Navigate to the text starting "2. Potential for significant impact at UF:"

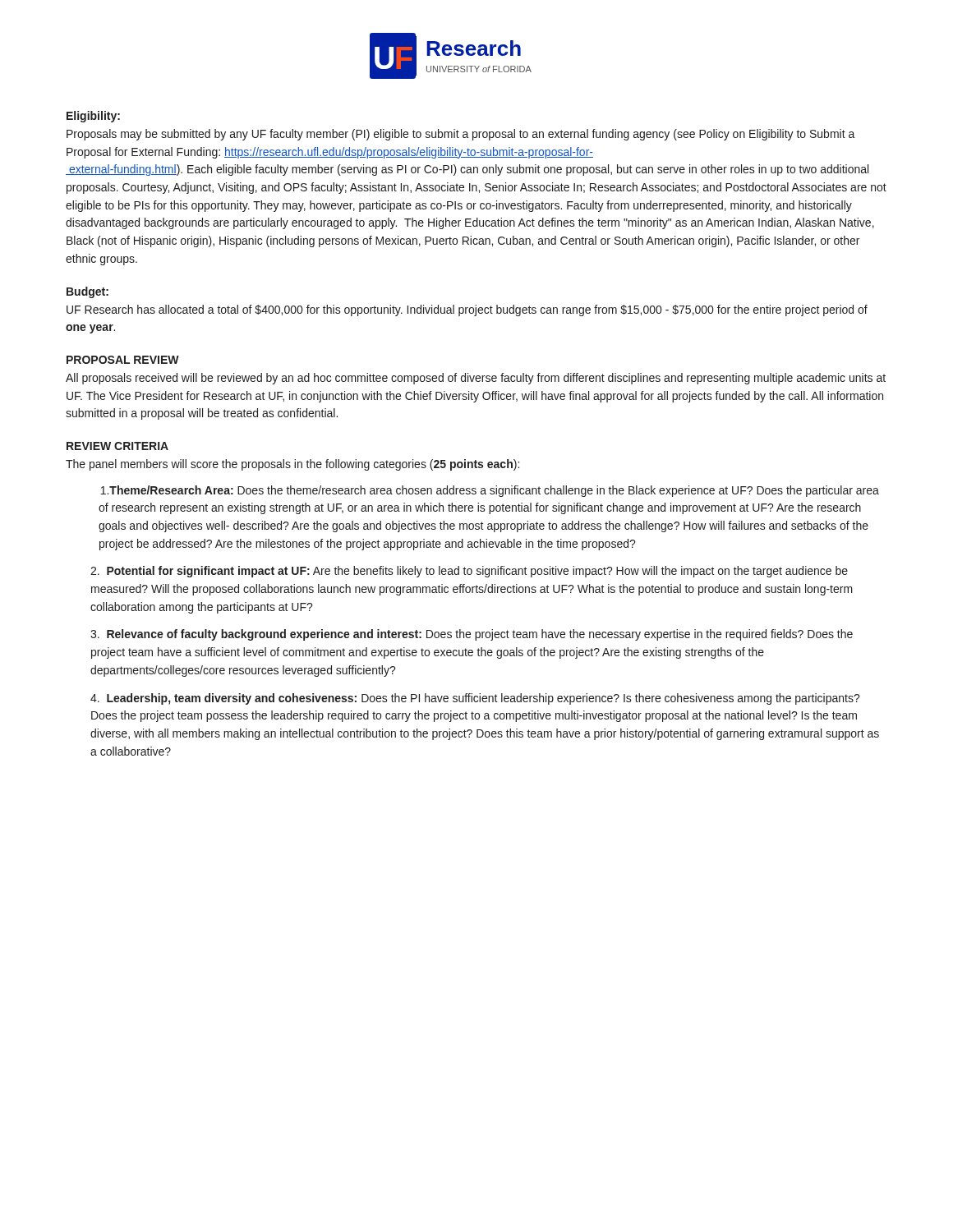tap(472, 589)
